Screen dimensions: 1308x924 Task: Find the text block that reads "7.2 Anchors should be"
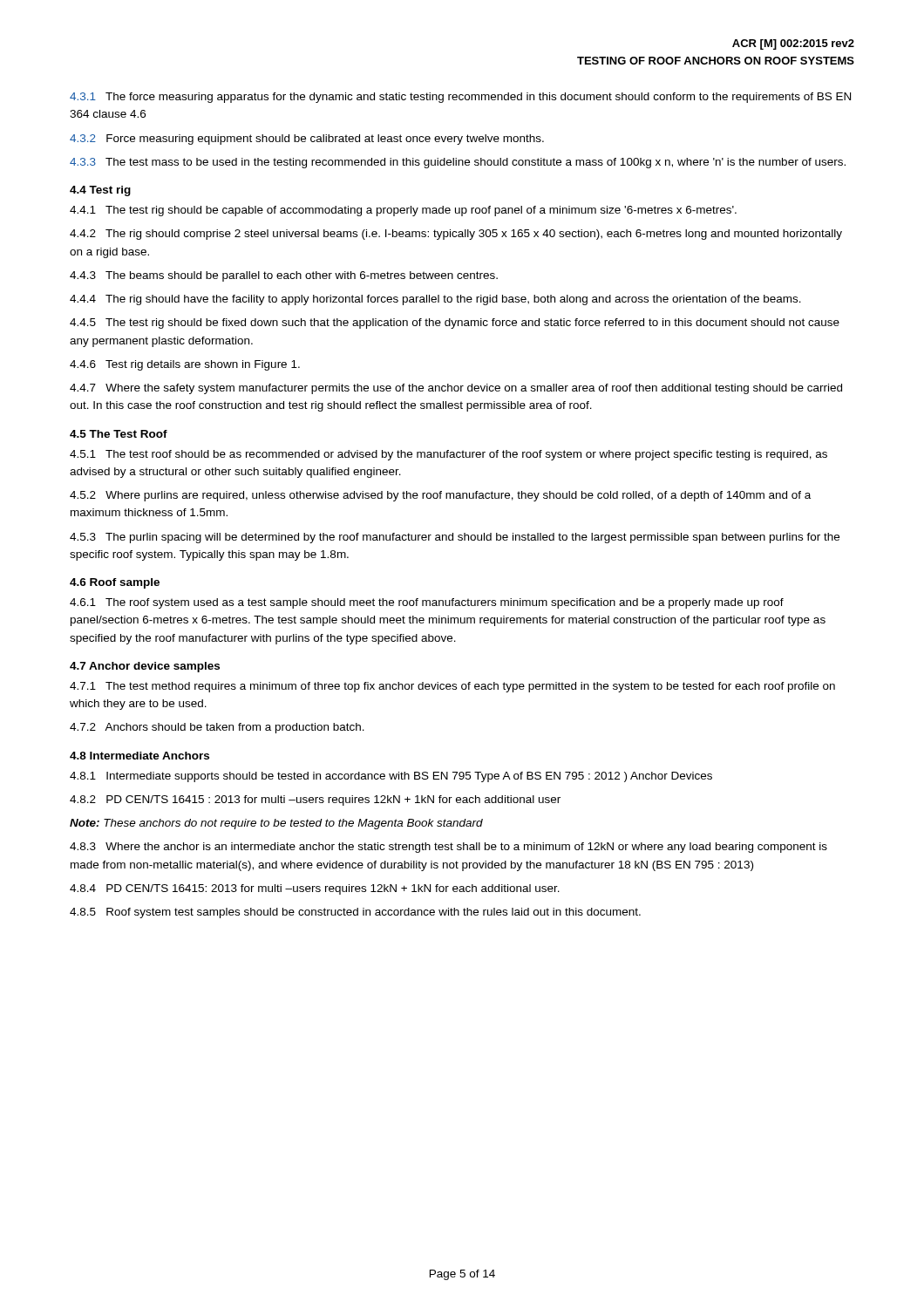tap(217, 727)
